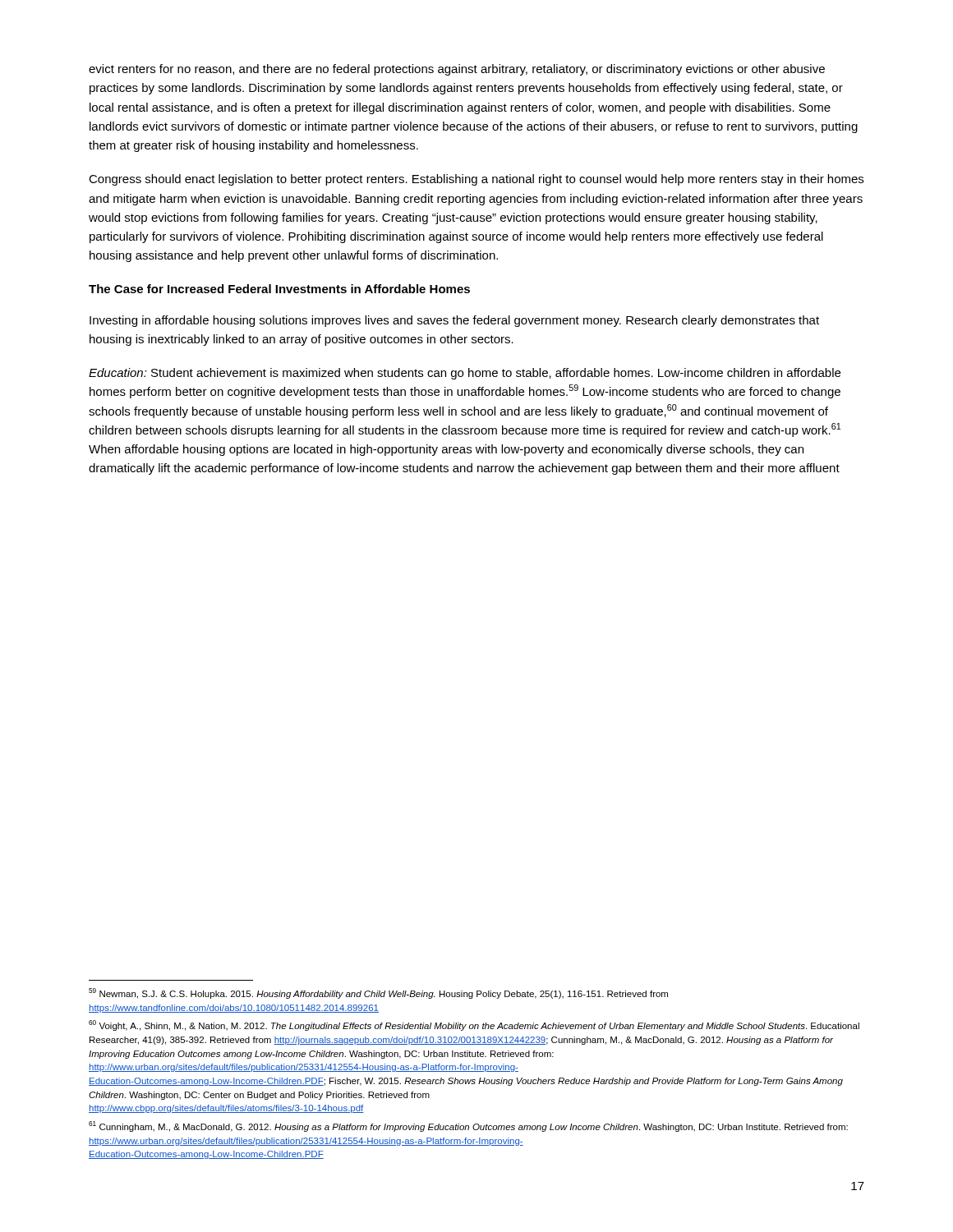The height and width of the screenshot is (1232, 953).
Task: Click the passage that begins "Investing in affordable housing solutions"
Action: (x=476, y=329)
